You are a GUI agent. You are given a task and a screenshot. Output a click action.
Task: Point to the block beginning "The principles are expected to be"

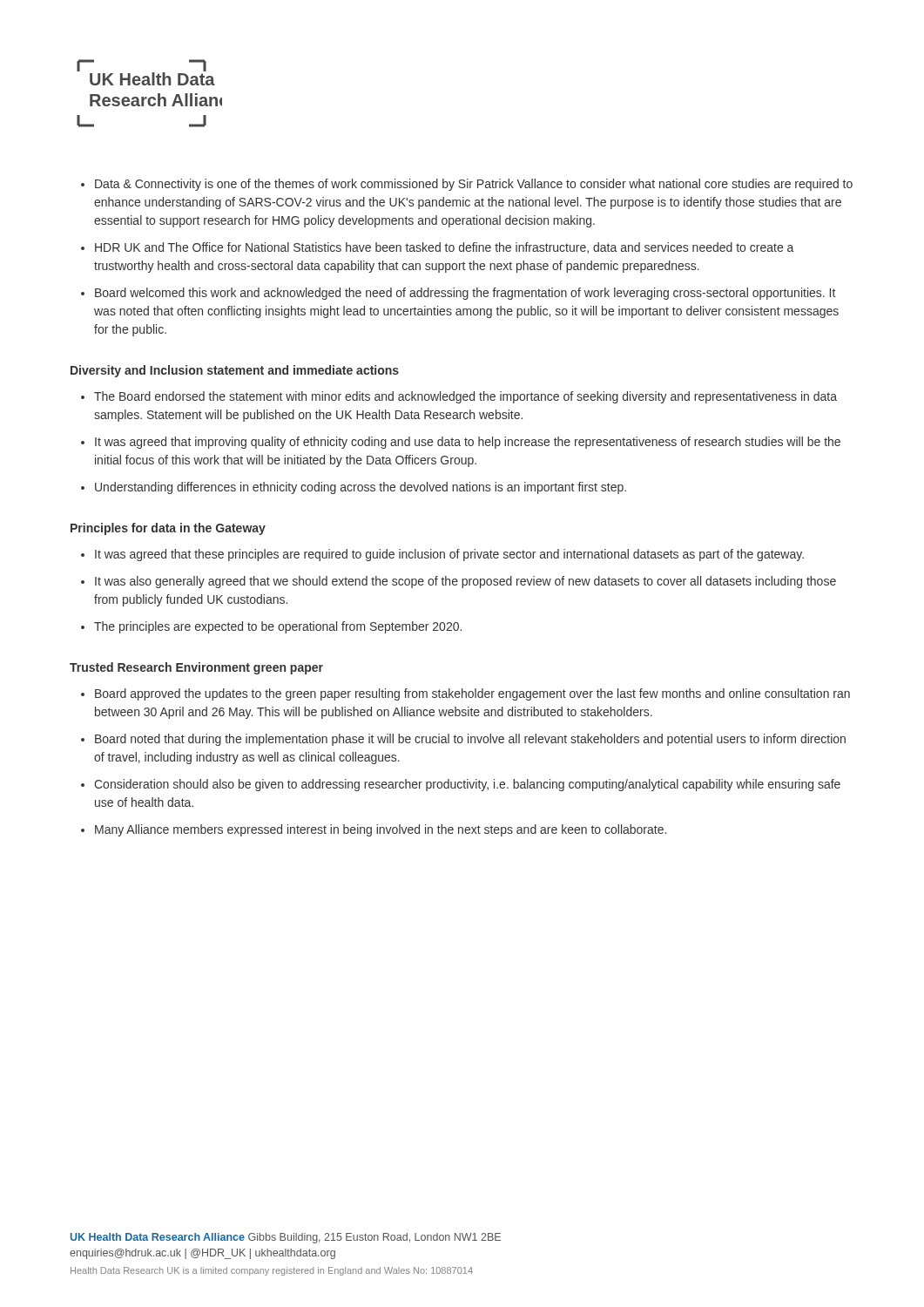278,627
